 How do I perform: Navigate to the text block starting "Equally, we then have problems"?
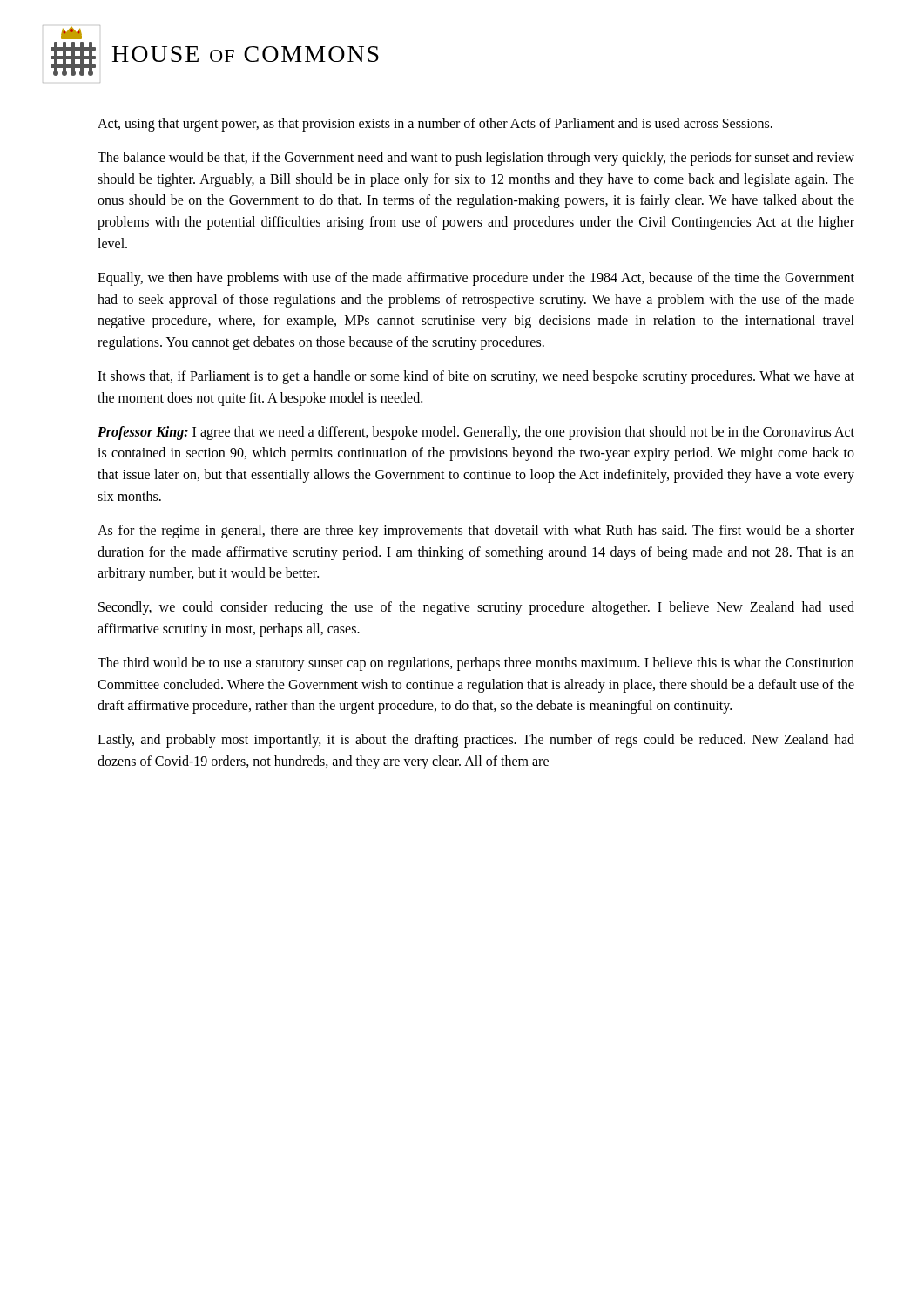tap(476, 310)
